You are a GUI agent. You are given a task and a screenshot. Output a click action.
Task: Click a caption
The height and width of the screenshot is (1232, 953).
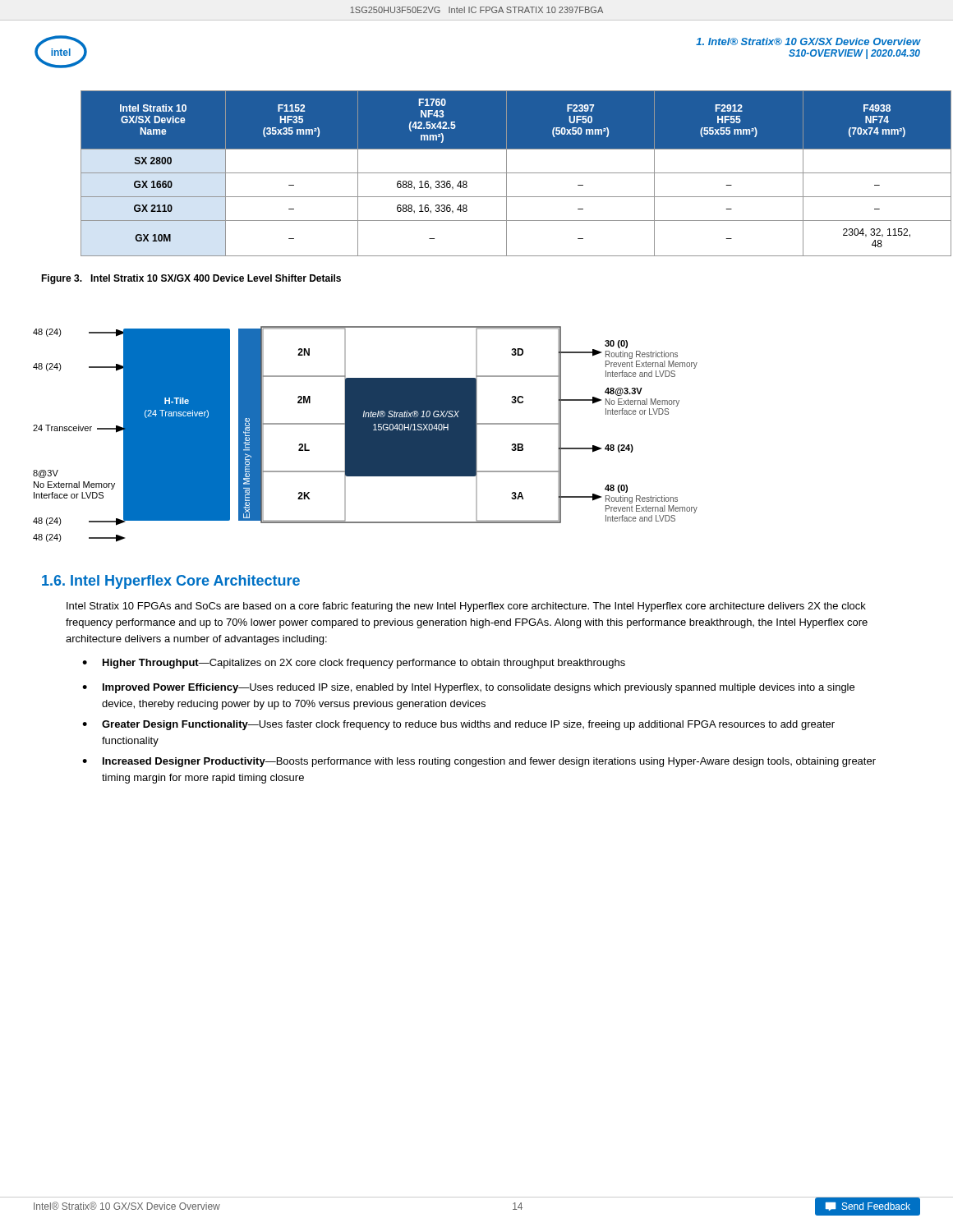[191, 278]
